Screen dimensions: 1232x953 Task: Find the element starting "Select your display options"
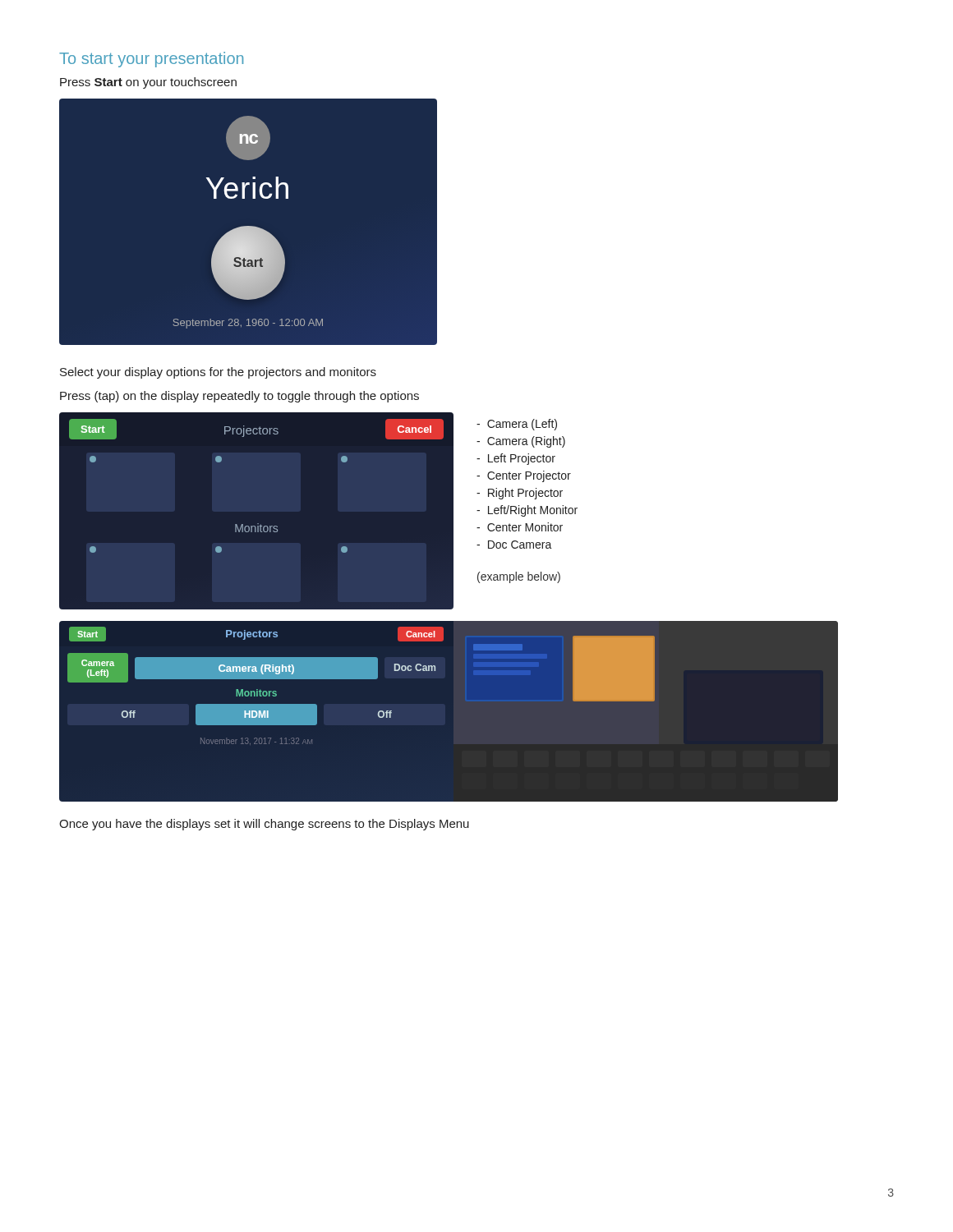[x=218, y=372]
